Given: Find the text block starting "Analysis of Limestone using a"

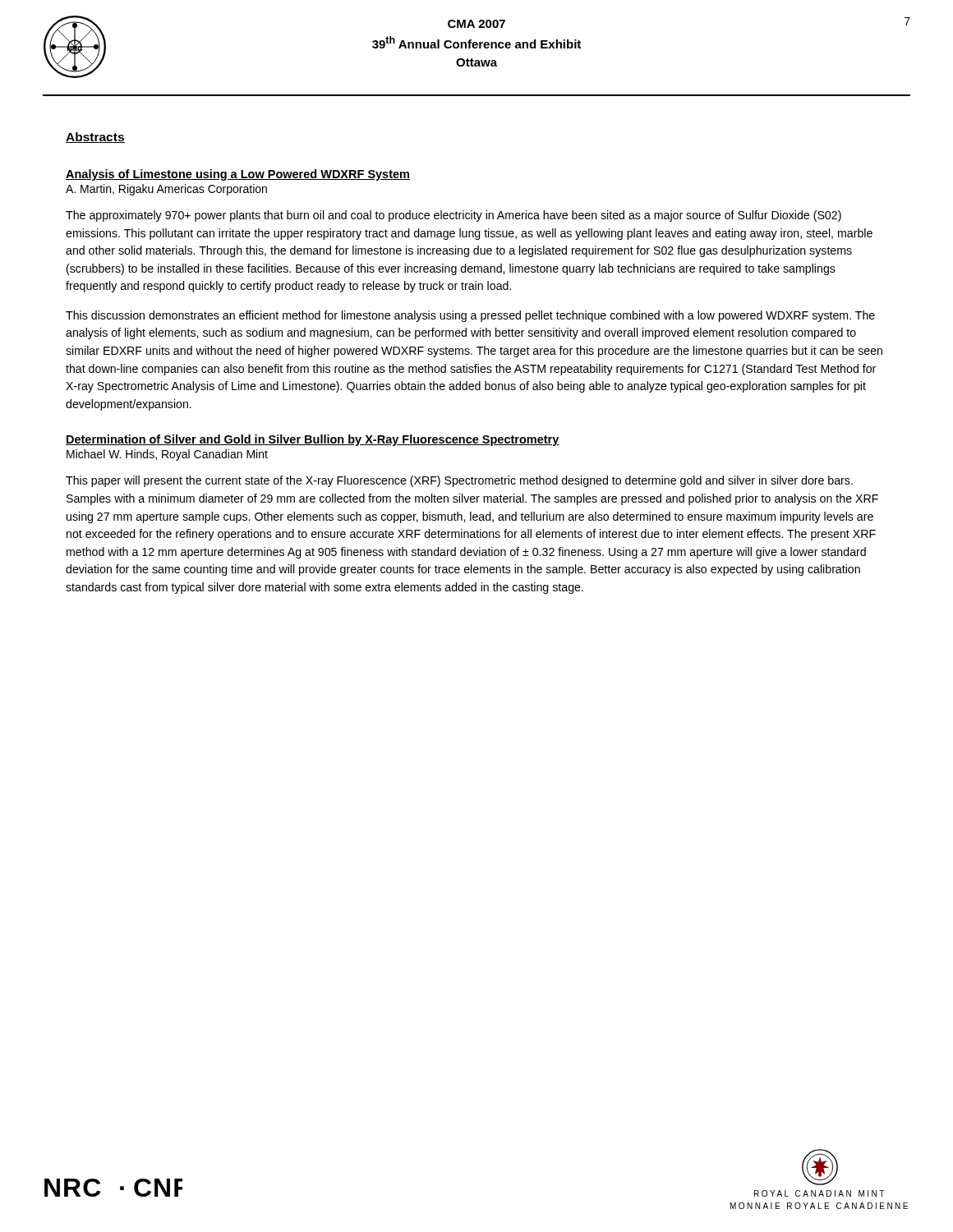Looking at the screenshot, I should click(238, 174).
